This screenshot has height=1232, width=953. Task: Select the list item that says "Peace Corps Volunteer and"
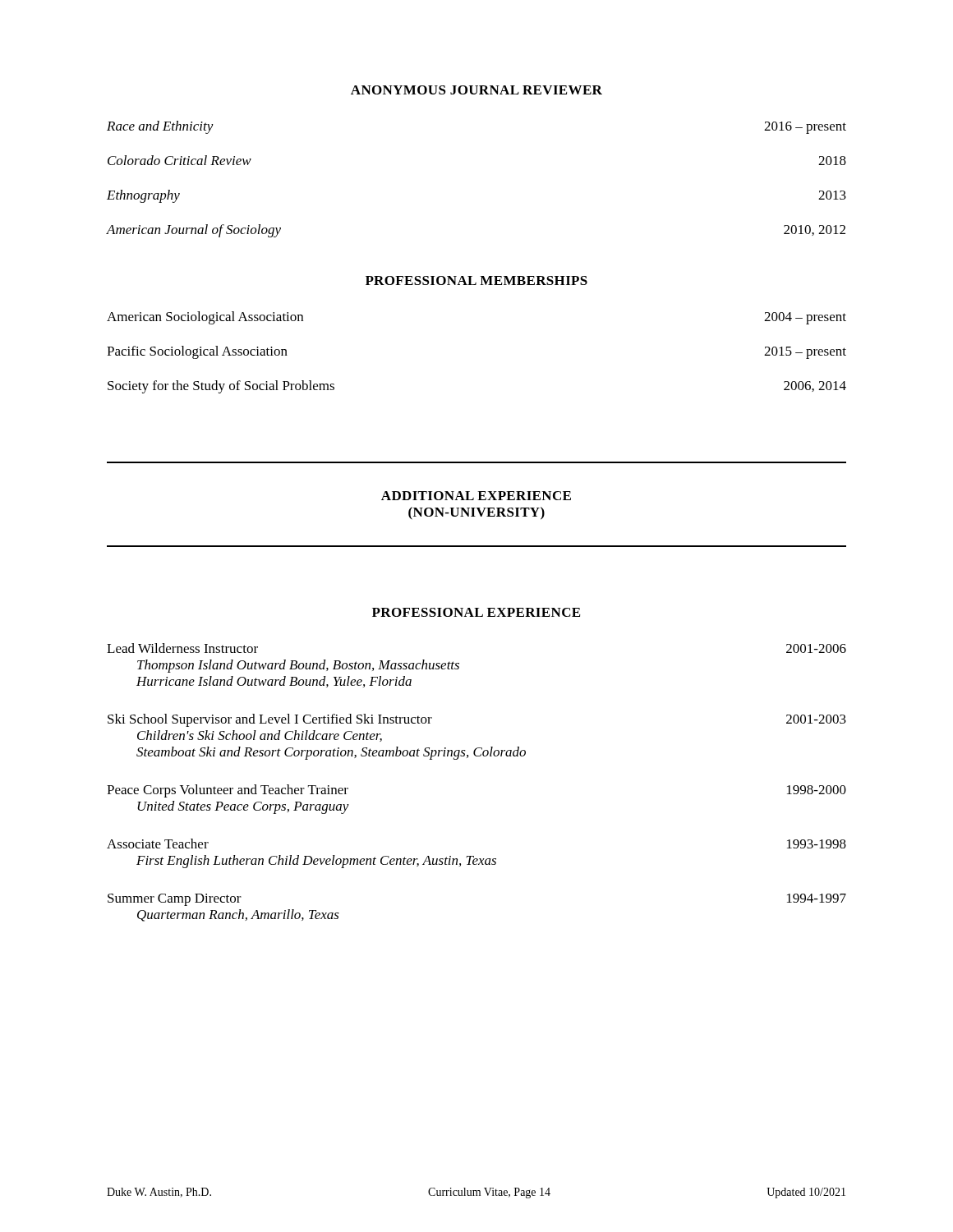point(231,791)
